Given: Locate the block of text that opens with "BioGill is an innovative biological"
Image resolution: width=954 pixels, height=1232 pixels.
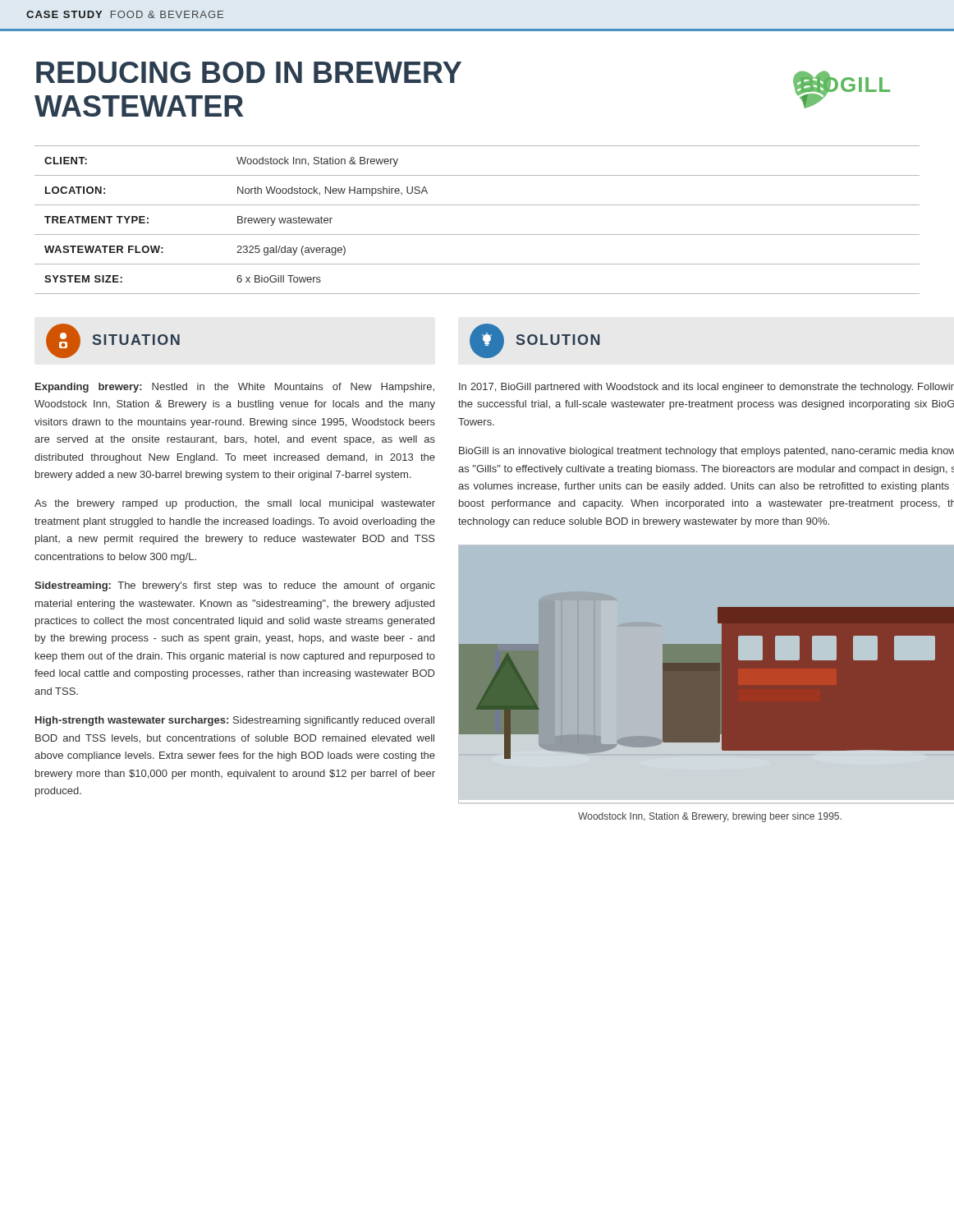Looking at the screenshot, I should [x=706, y=486].
